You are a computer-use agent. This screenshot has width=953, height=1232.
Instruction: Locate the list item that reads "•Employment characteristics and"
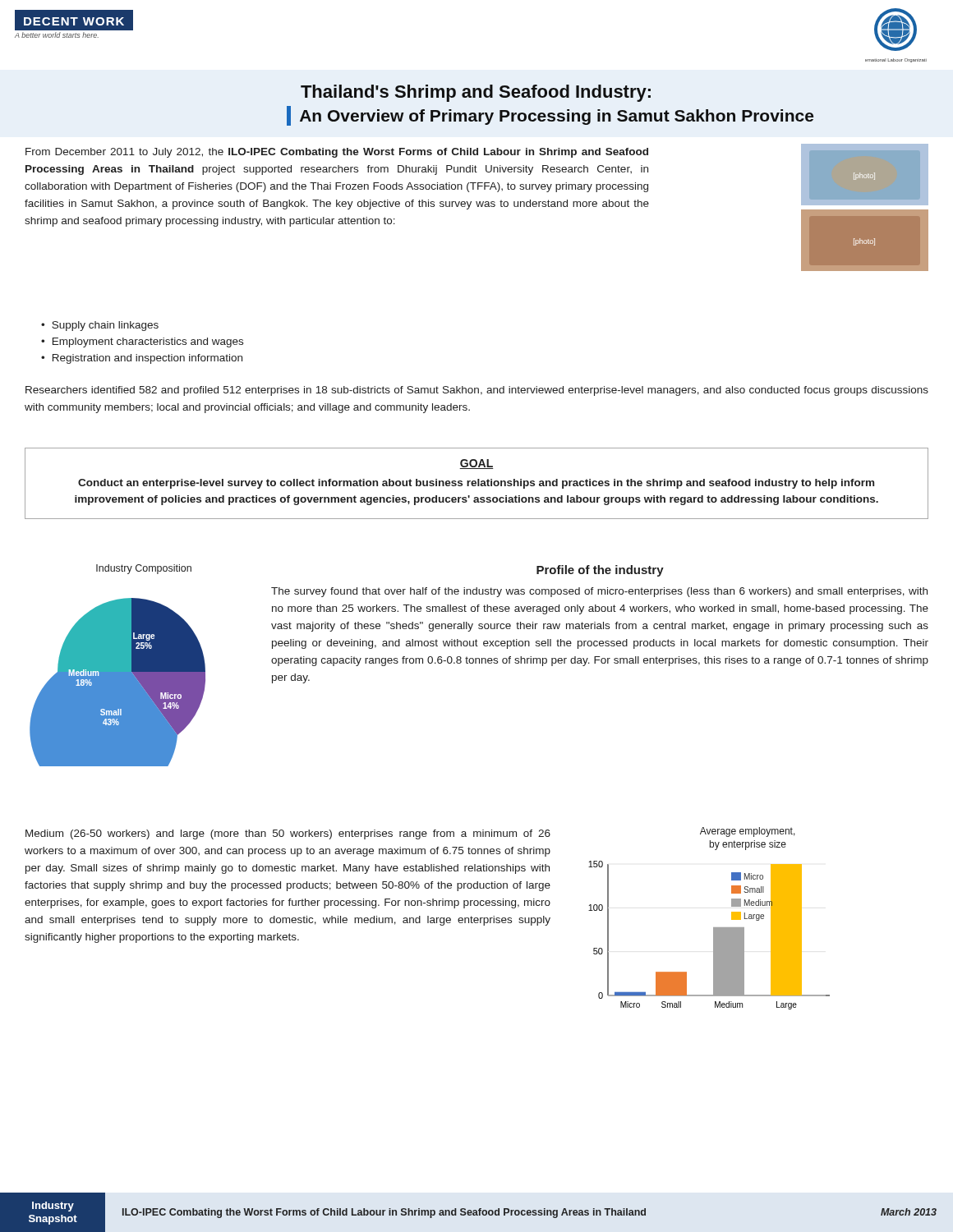click(x=142, y=341)
